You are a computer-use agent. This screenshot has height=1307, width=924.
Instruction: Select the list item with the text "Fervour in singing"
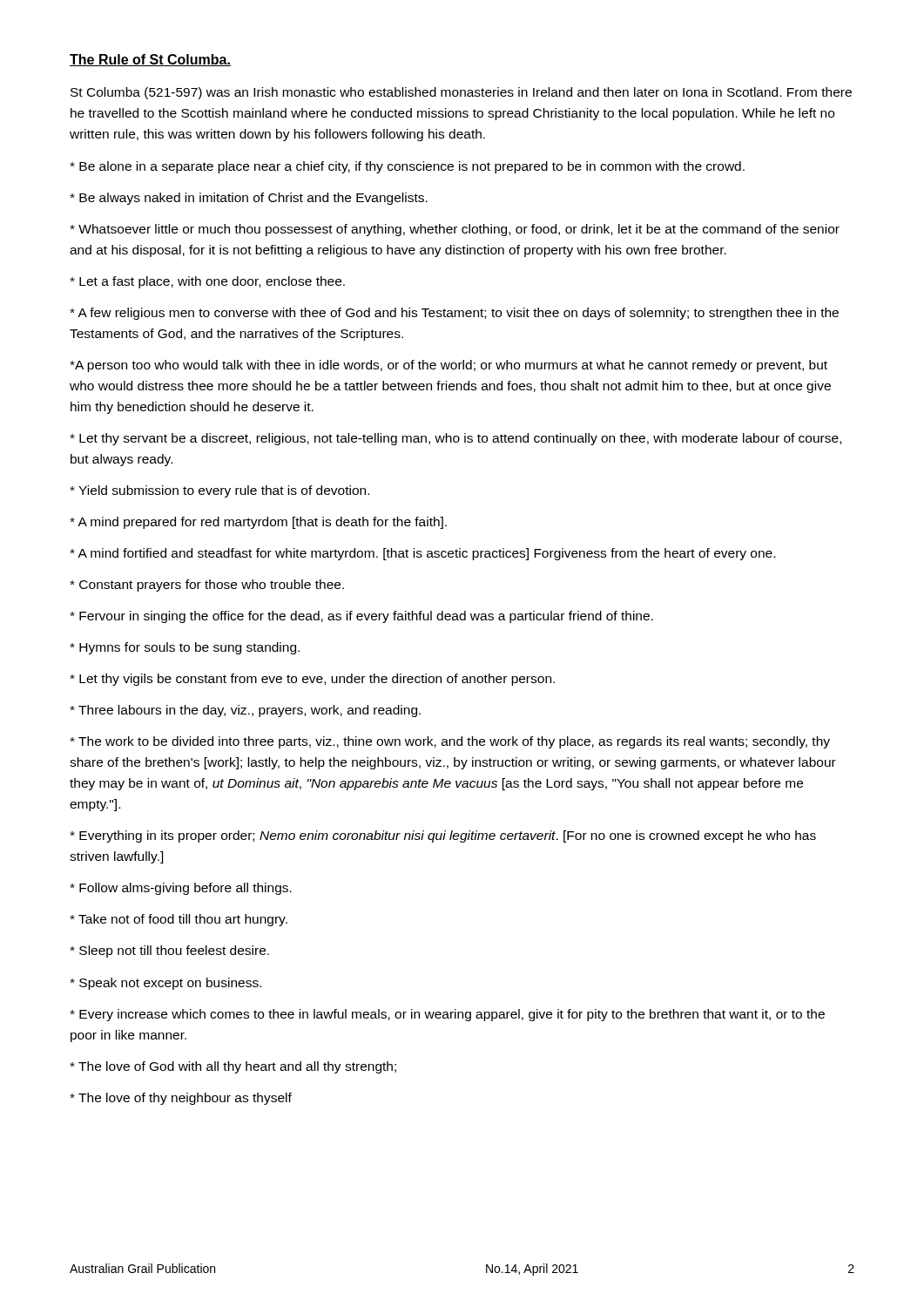(x=362, y=616)
